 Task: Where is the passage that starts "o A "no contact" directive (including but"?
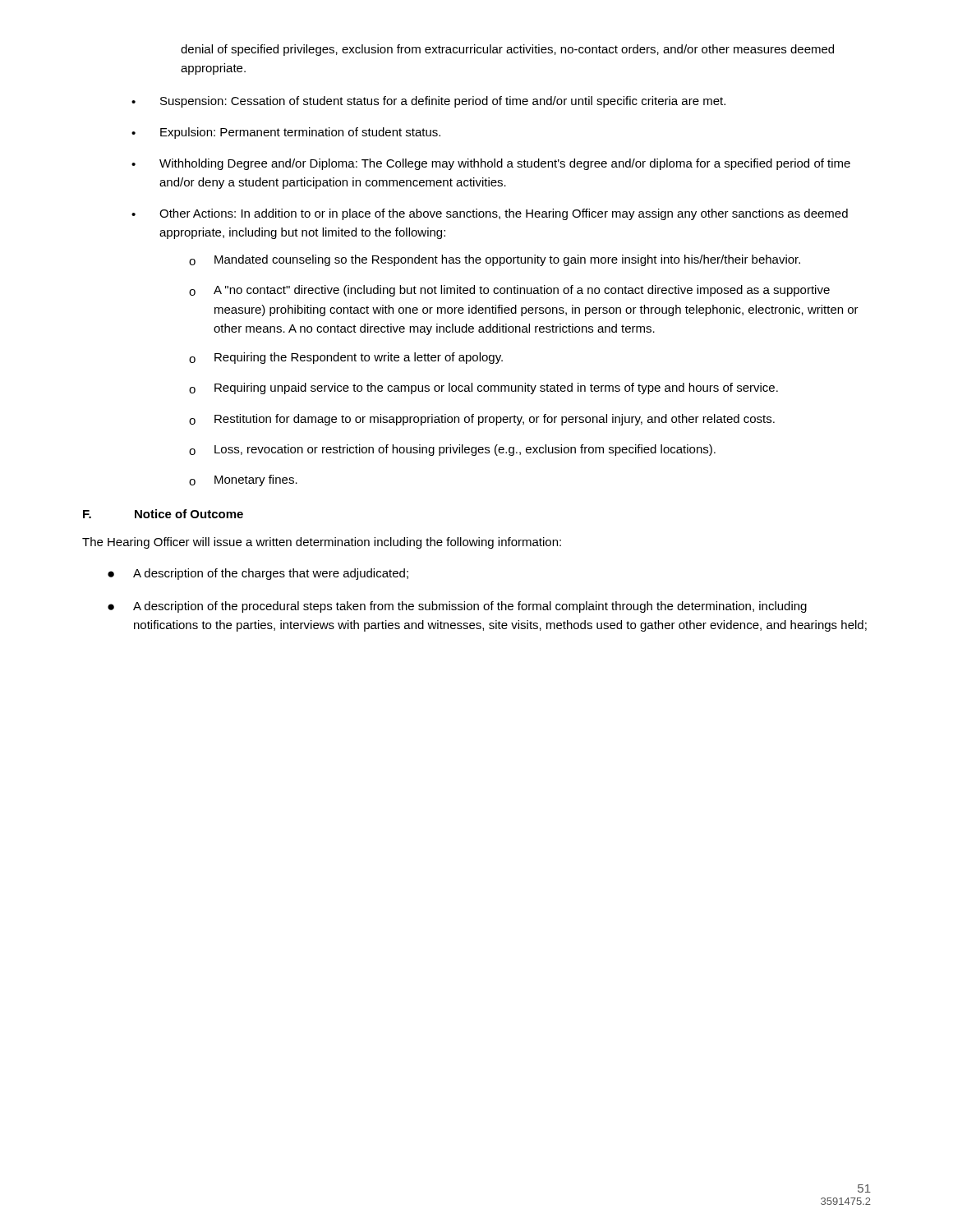click(x=530, y=309)
